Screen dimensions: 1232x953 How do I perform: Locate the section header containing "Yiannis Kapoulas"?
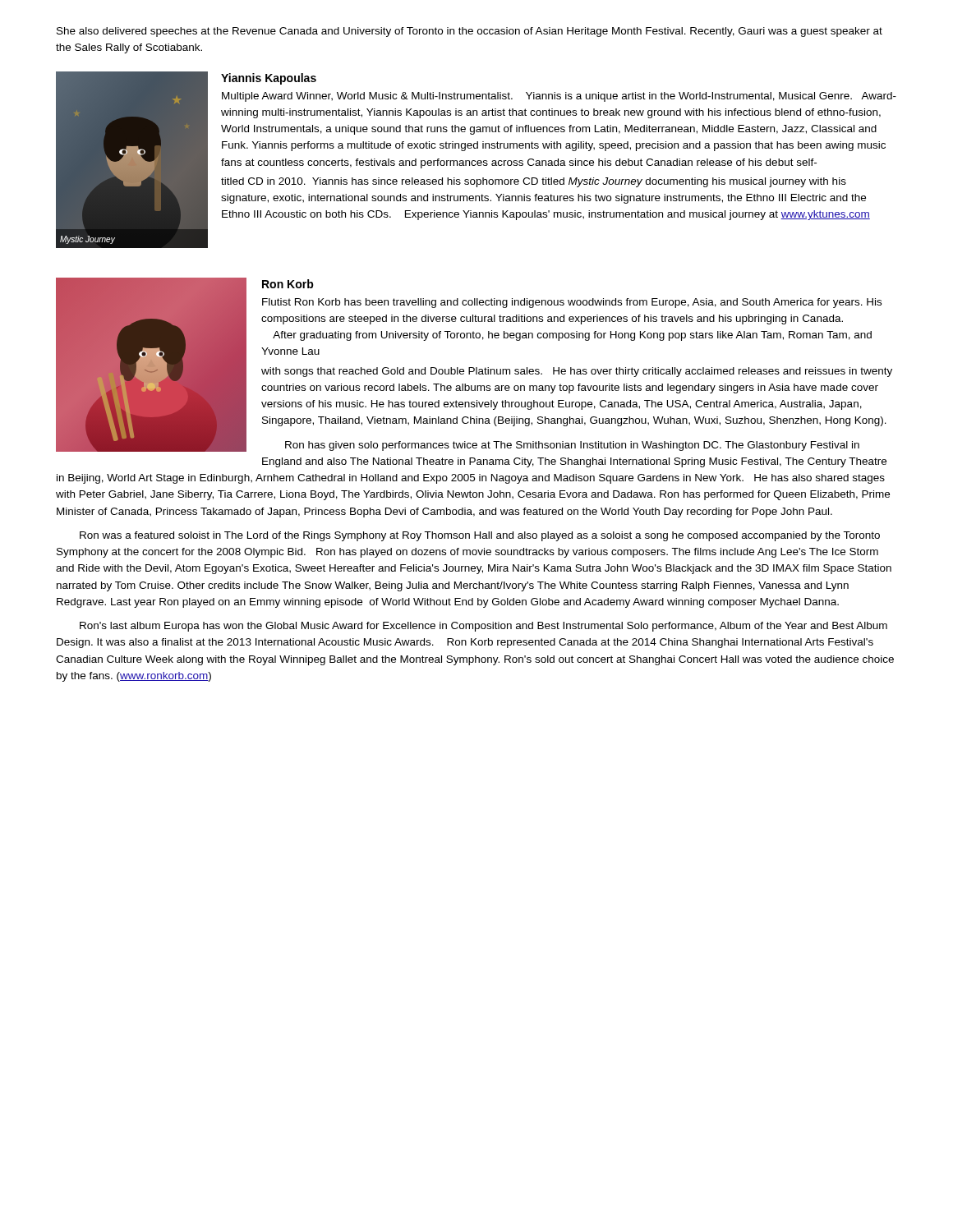pos(269,78)
